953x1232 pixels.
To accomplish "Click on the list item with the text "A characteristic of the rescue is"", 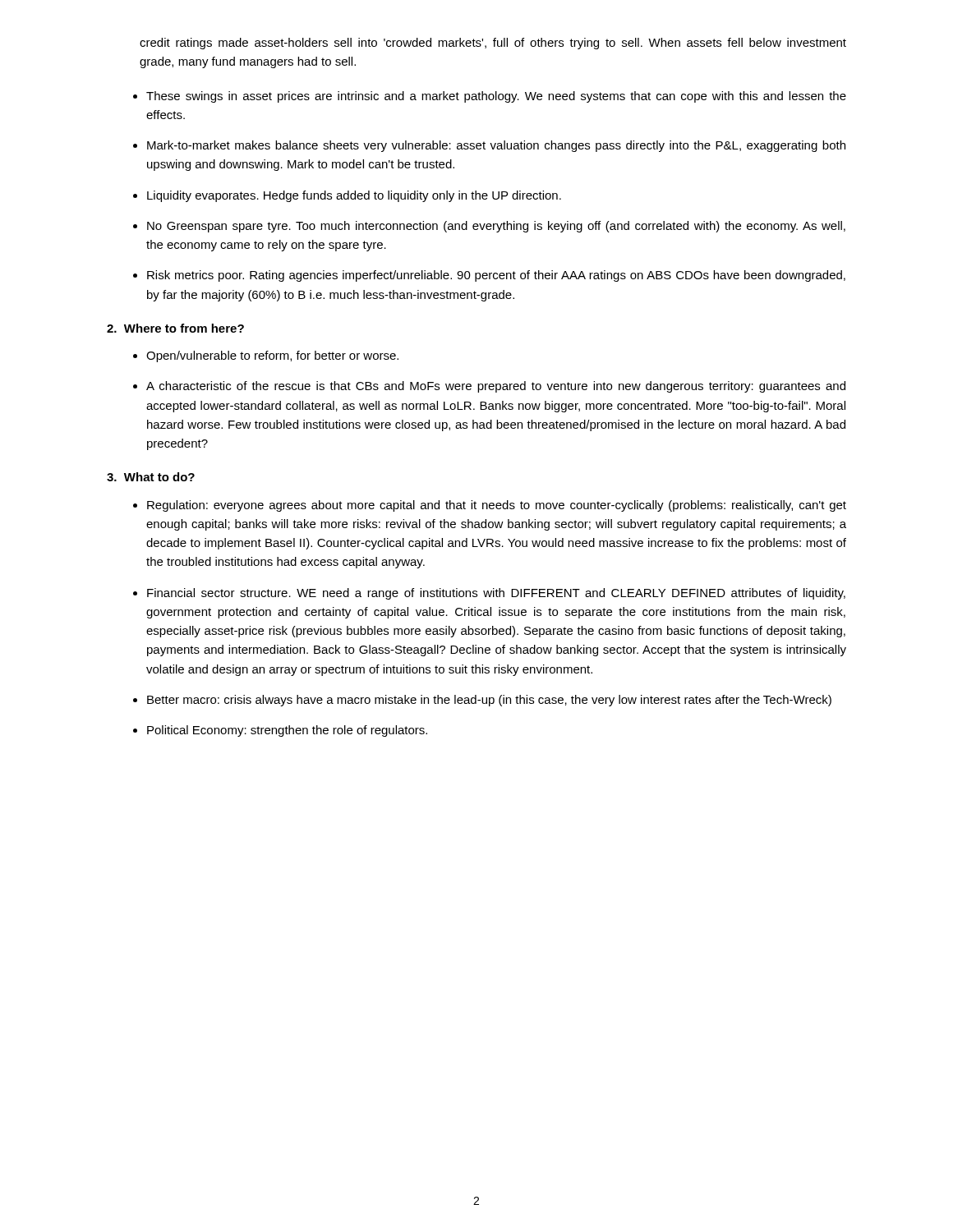I will tap(496, 414).
